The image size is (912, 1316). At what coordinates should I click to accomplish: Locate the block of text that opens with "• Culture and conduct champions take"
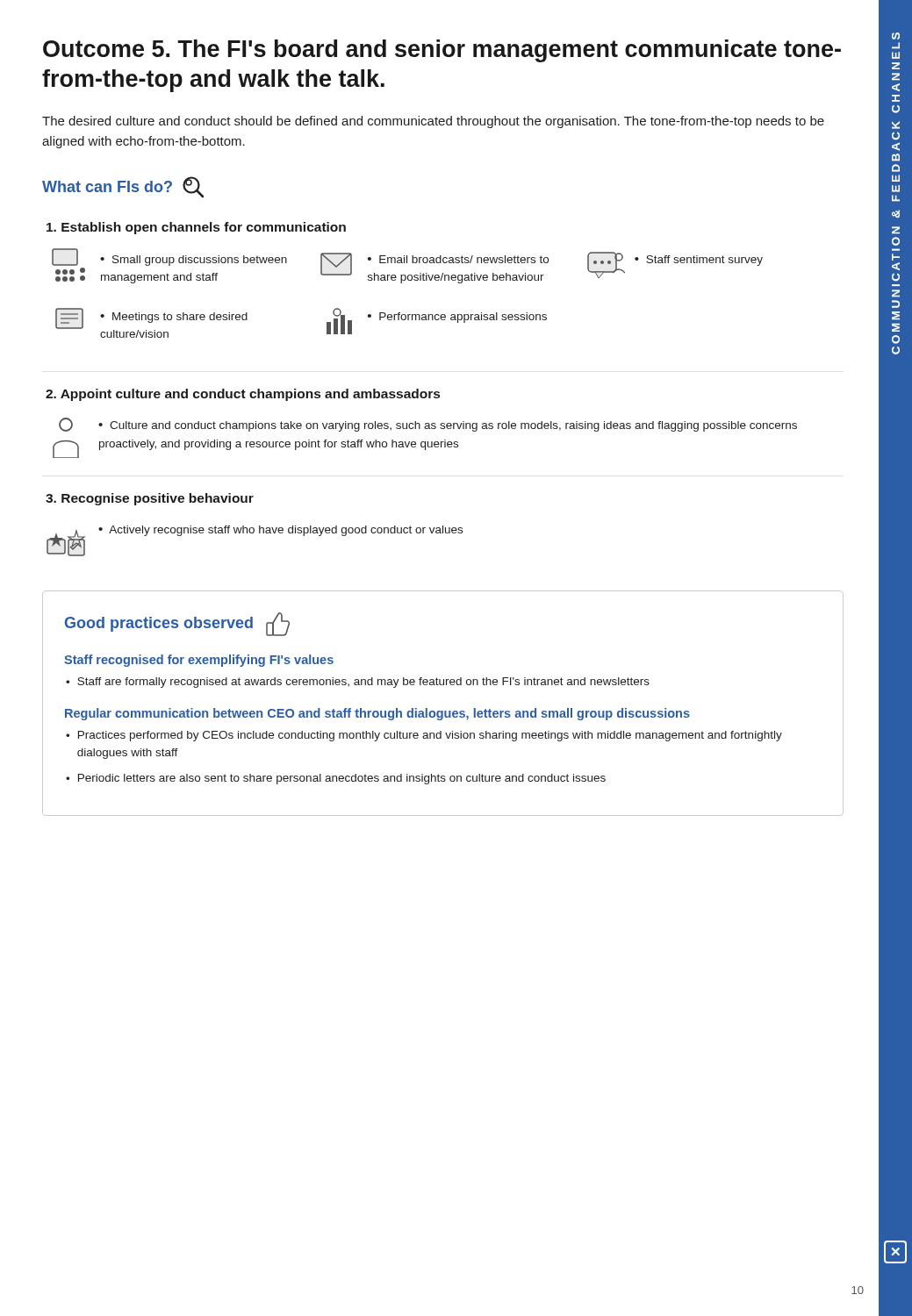coord(448,433)
